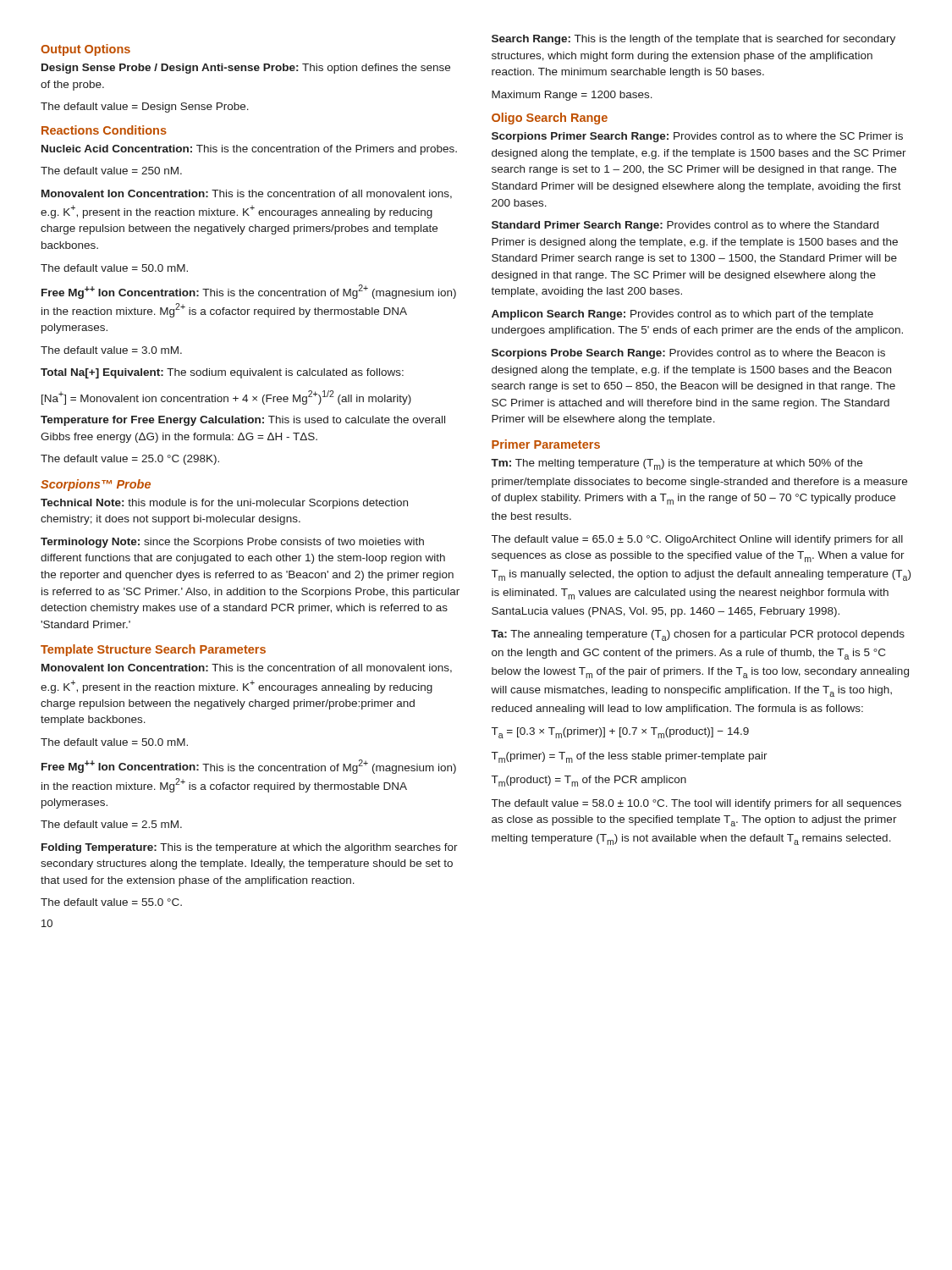This screenshot has width=952, height=1270.
Task: Locate the block of text that opens with "Technical Note: this module is for"
Action: tap(251, 511)
